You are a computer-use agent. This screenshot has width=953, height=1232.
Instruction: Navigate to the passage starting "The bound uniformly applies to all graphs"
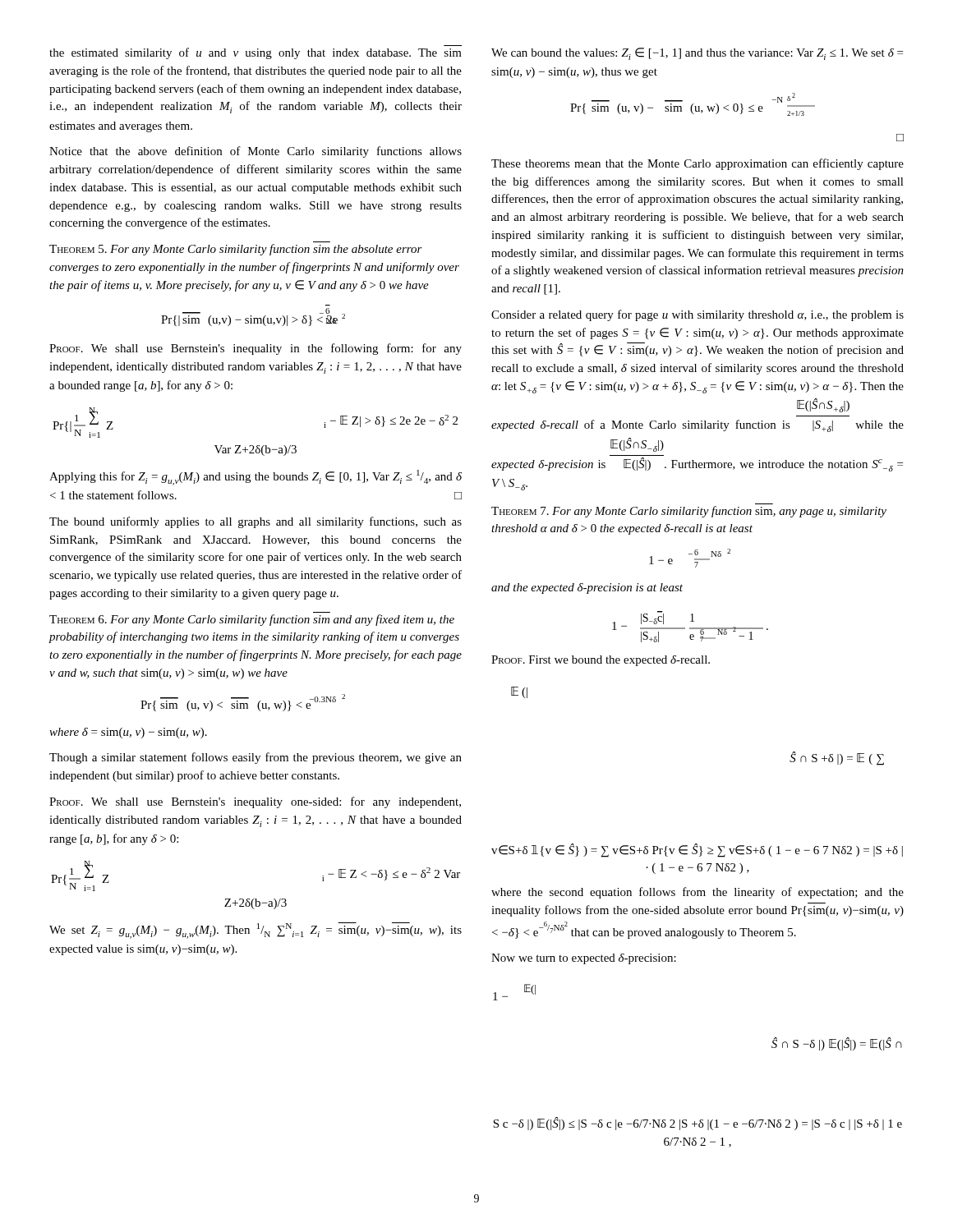255,558
